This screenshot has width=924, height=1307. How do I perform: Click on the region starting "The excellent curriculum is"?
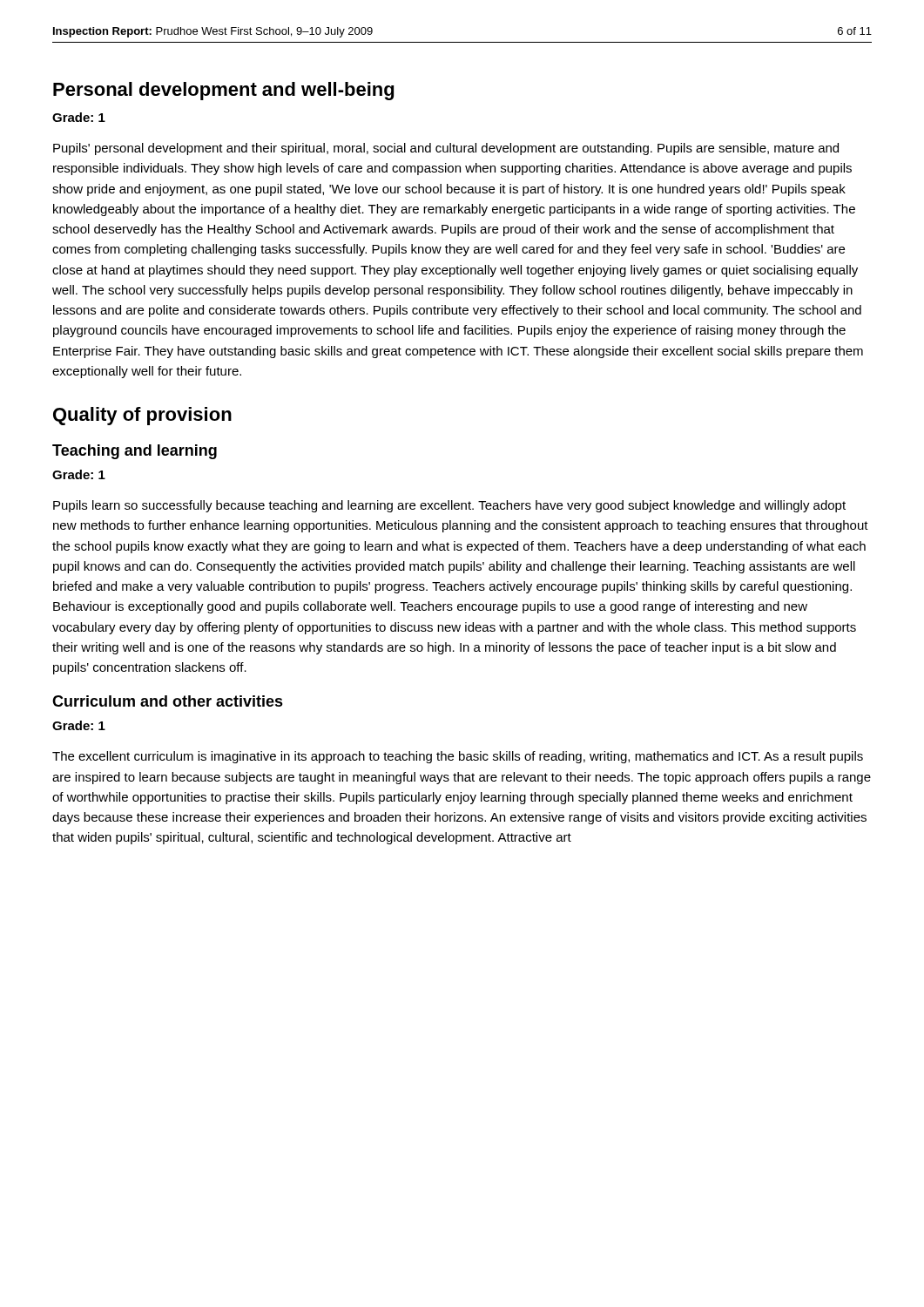(x=462, y=797)
